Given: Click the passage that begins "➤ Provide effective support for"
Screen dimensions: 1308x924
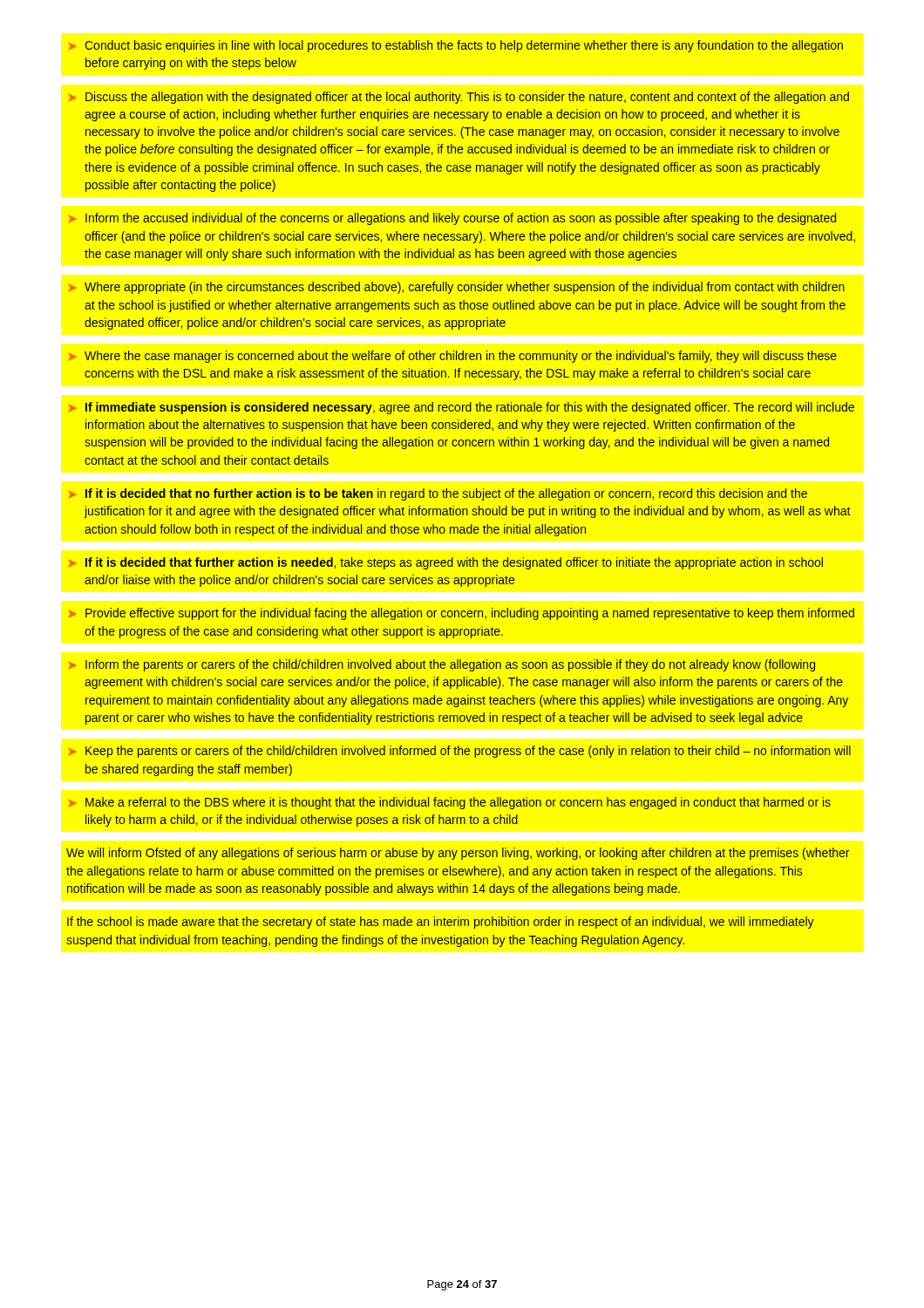Looking at the screenshot, I should 462,622.
